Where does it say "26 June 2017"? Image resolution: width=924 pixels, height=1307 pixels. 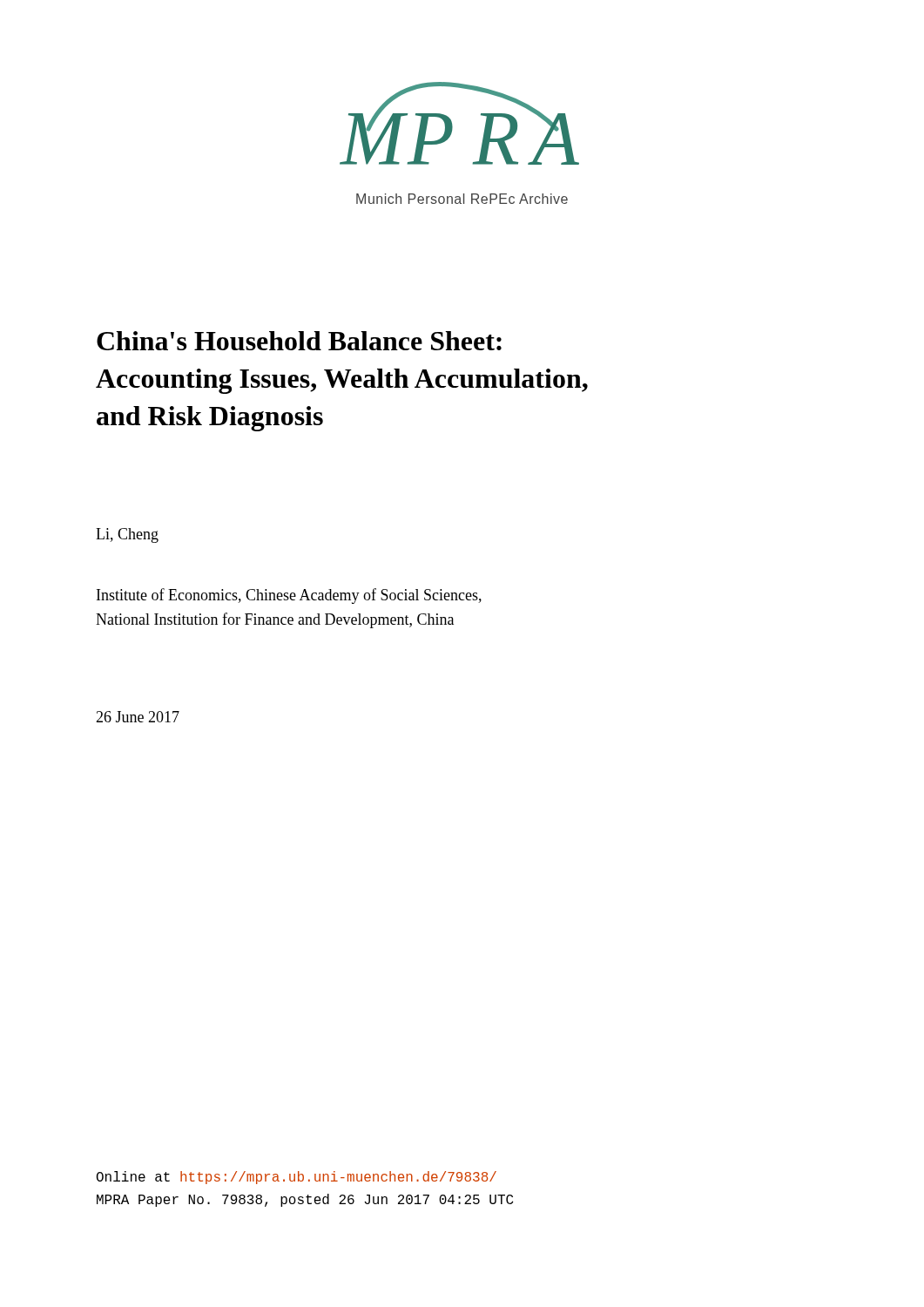pos(138,717)
